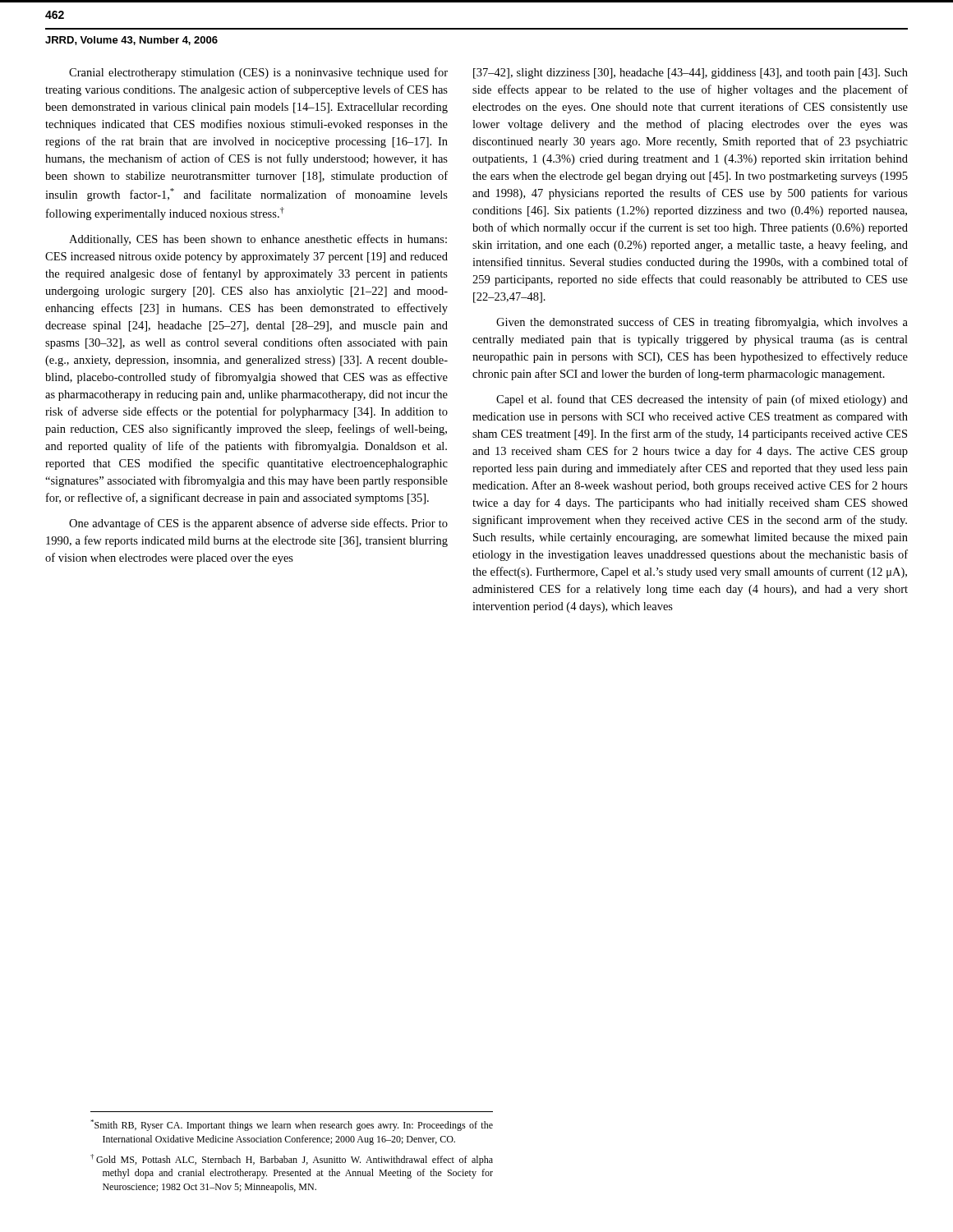Find the block on this page that starts "Given the demonstrated success of"
The height and width of the screenshot is (1232, 953).
point(690,348)
